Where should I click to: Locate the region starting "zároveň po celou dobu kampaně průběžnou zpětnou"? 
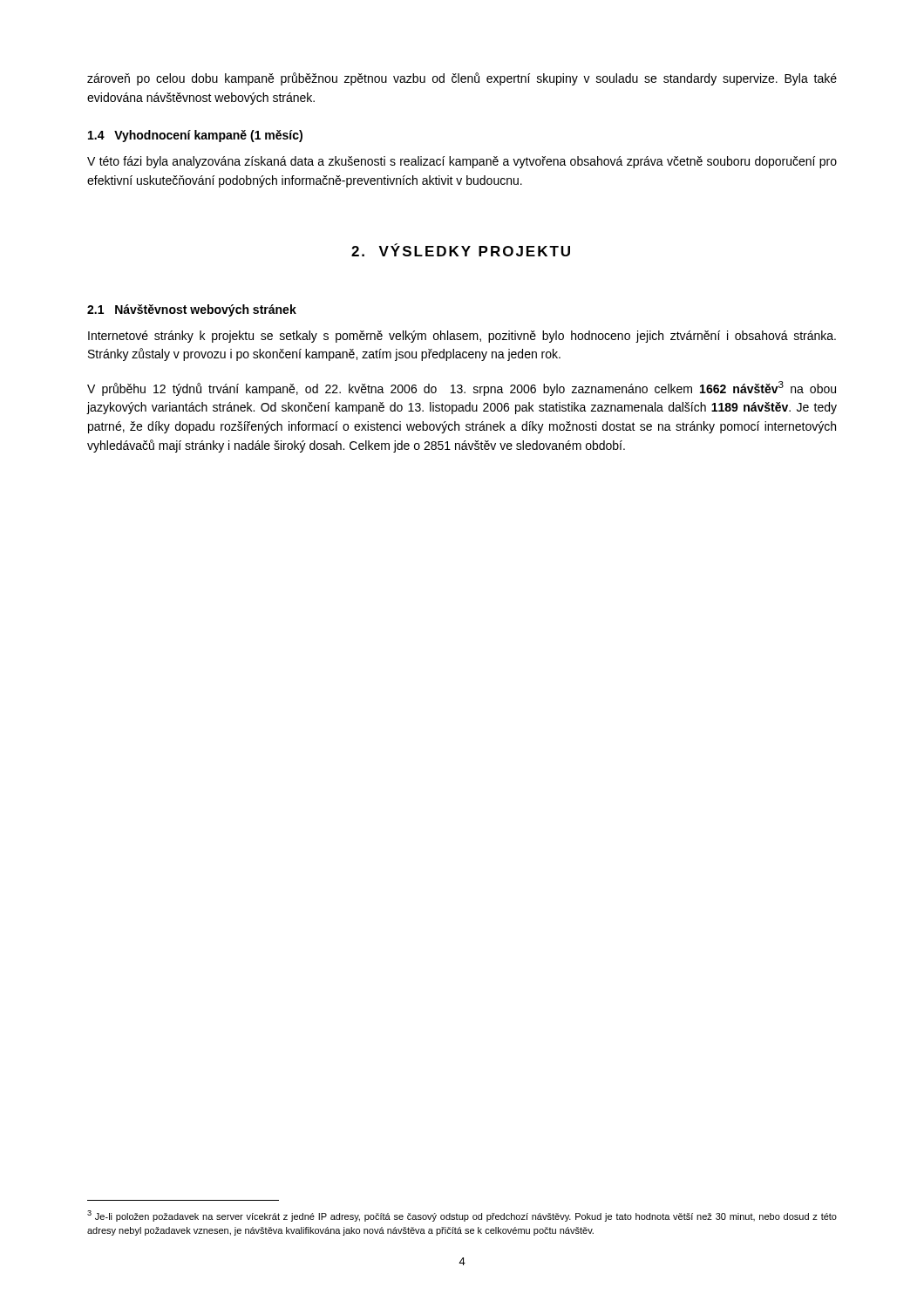[462, 88]
